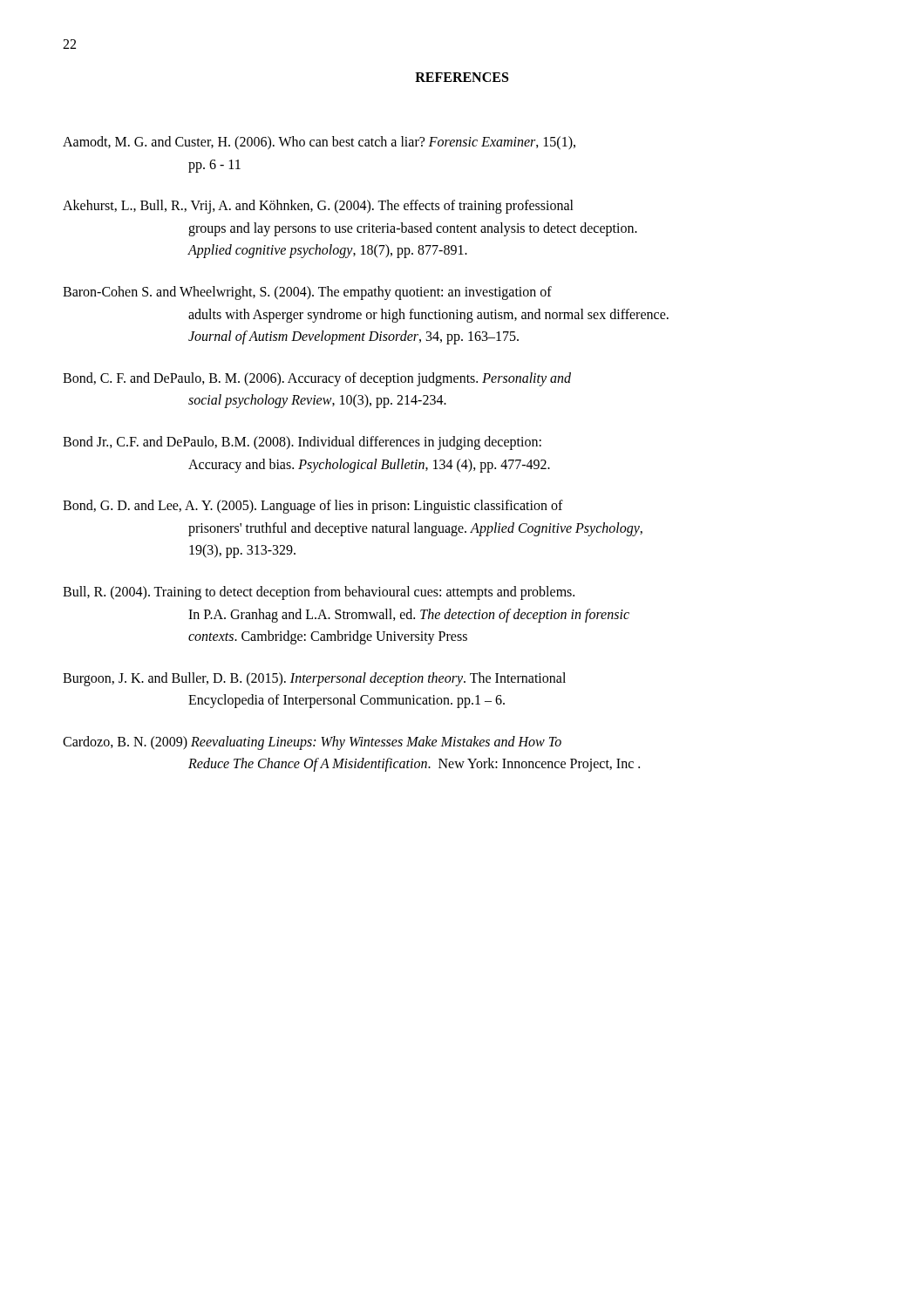Select the text starting "Burgoon, J. K. and Buller, D."

coord(462,691)
